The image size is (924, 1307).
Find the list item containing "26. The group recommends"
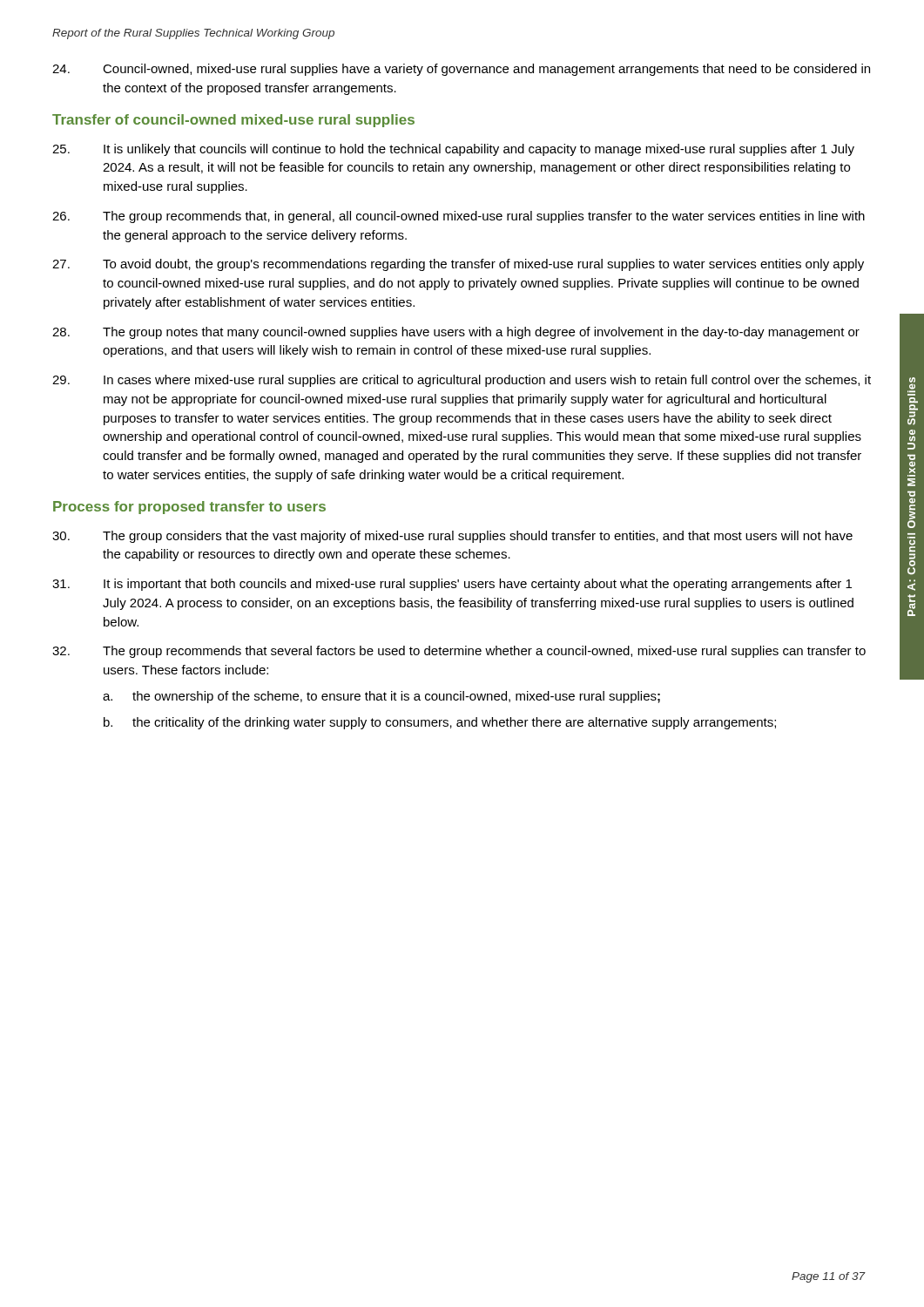coord(463,225)
